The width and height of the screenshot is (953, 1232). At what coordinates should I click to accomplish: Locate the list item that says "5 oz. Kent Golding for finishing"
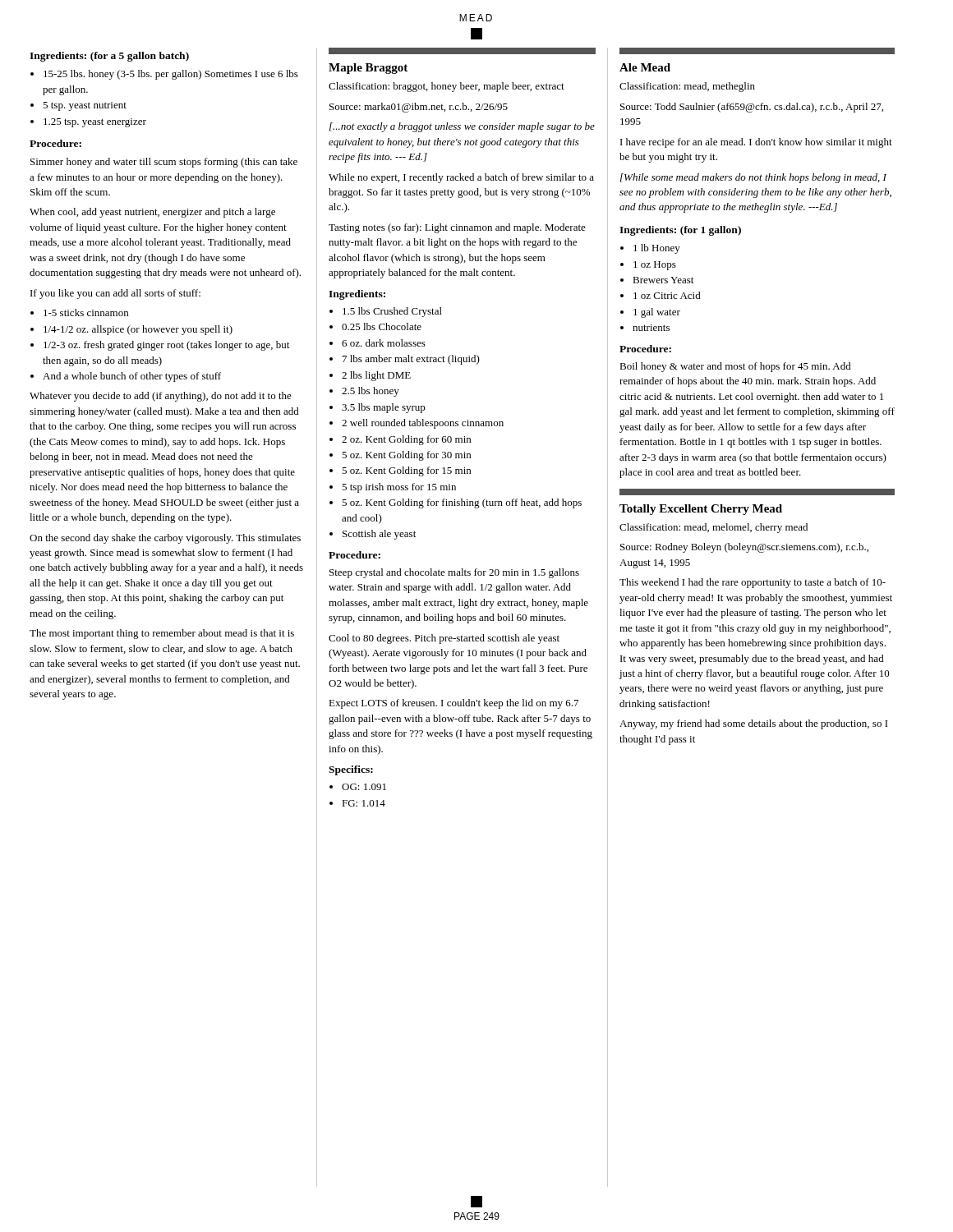point(462,510)
